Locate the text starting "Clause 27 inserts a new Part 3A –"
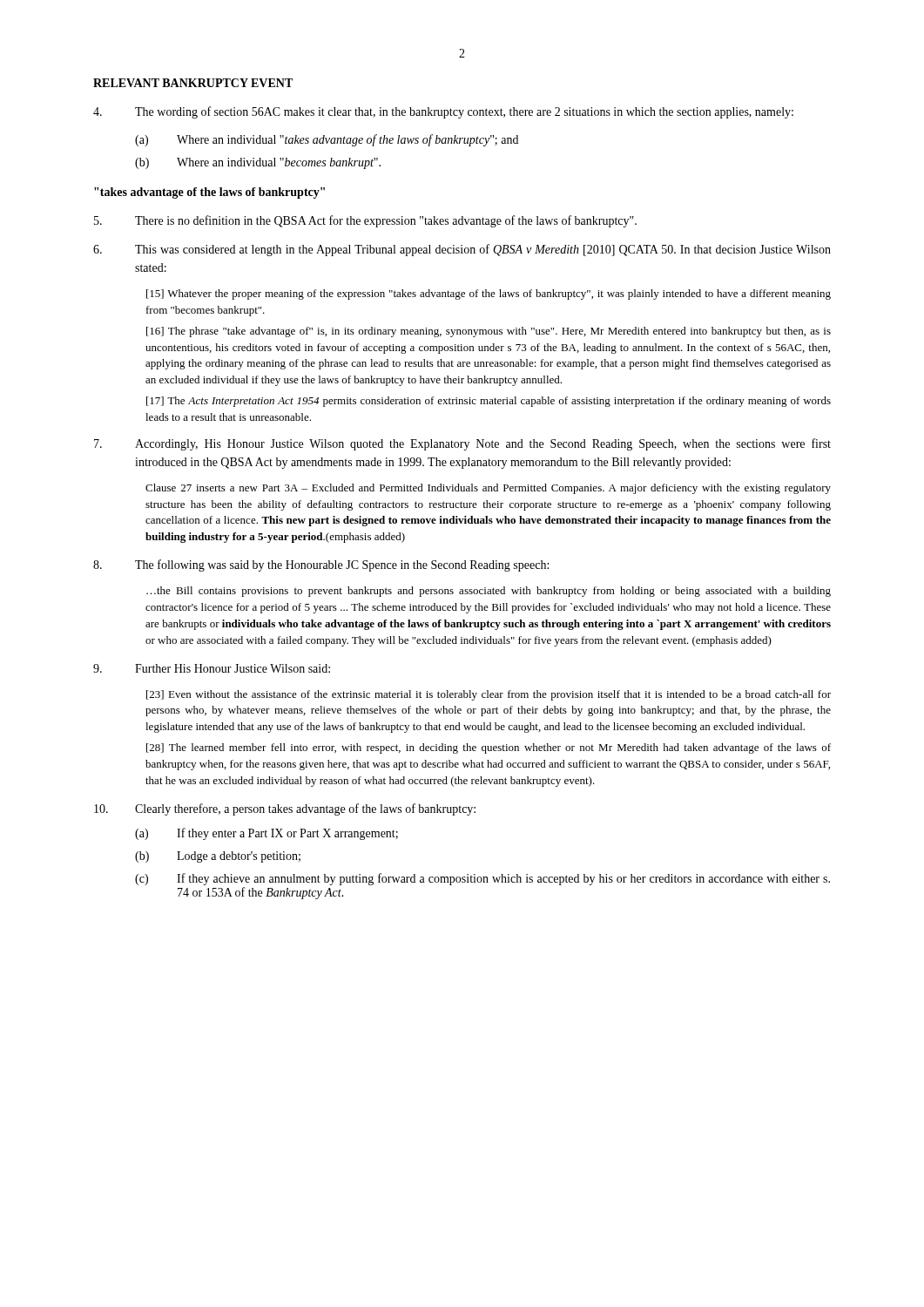Viewport: 924px width, 1307px height. coord(488,513)
